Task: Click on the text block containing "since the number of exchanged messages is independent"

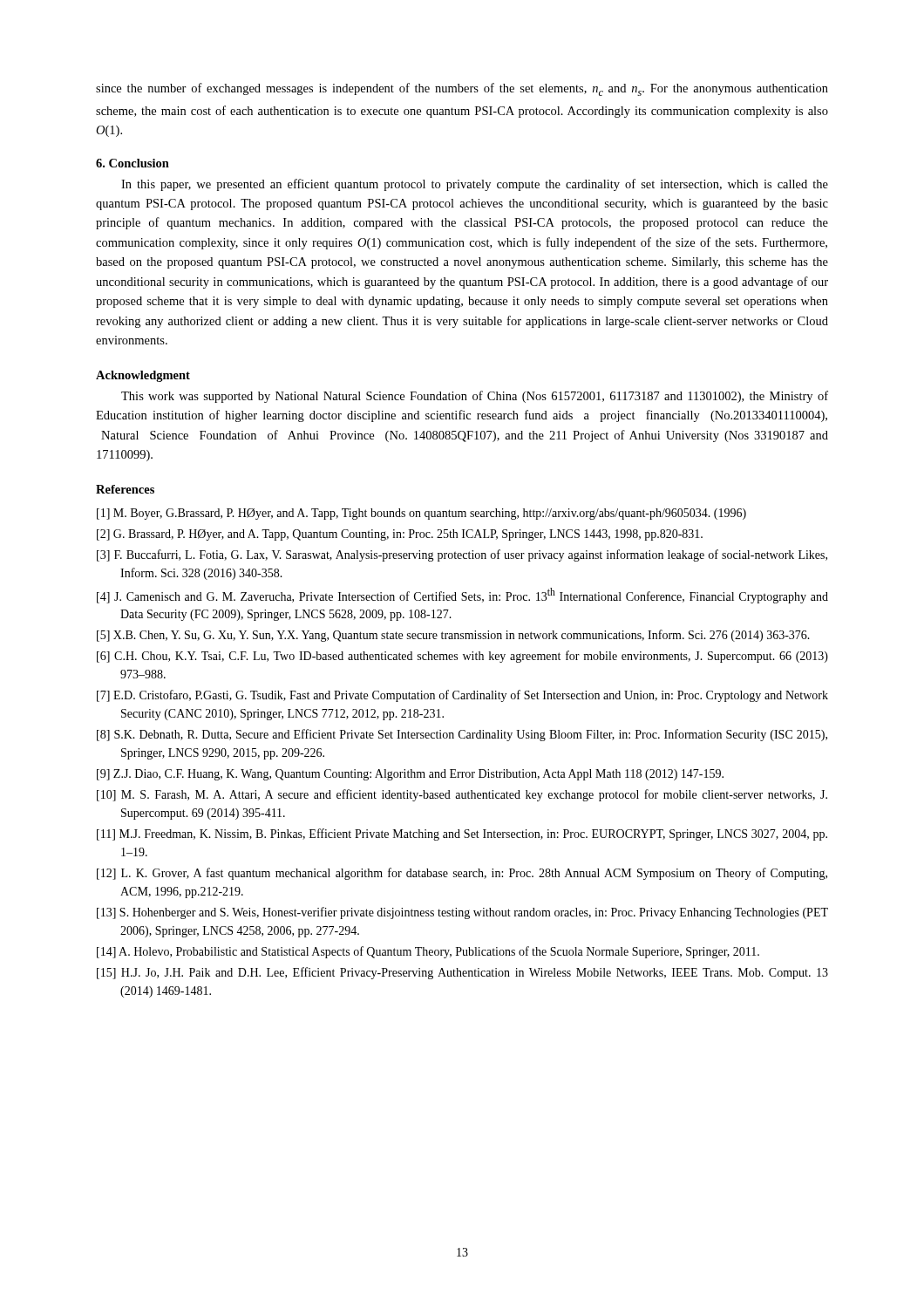Action: coord(462,109)
